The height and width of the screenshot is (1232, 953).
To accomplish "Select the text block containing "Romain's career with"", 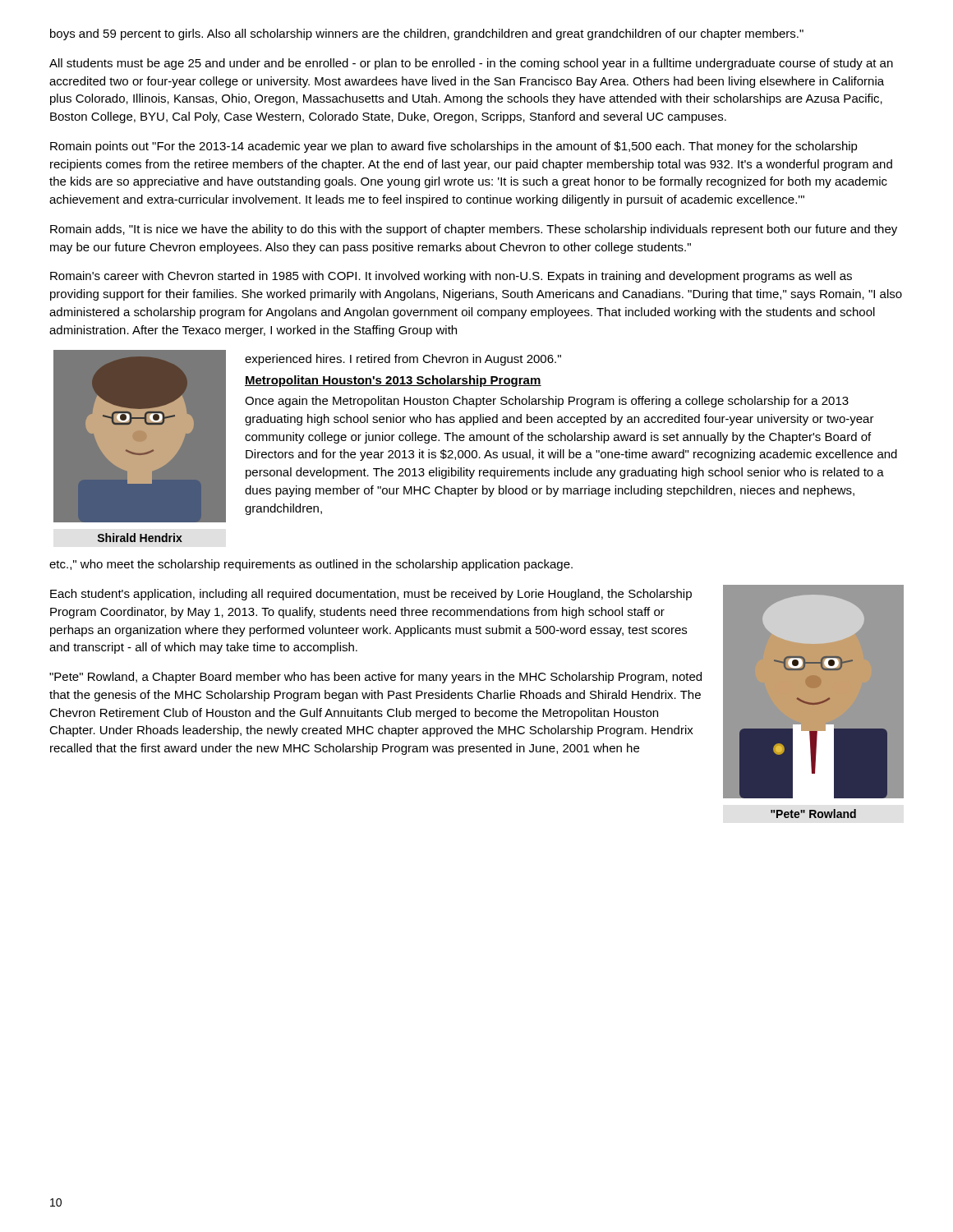I will [x=476, y=303].
